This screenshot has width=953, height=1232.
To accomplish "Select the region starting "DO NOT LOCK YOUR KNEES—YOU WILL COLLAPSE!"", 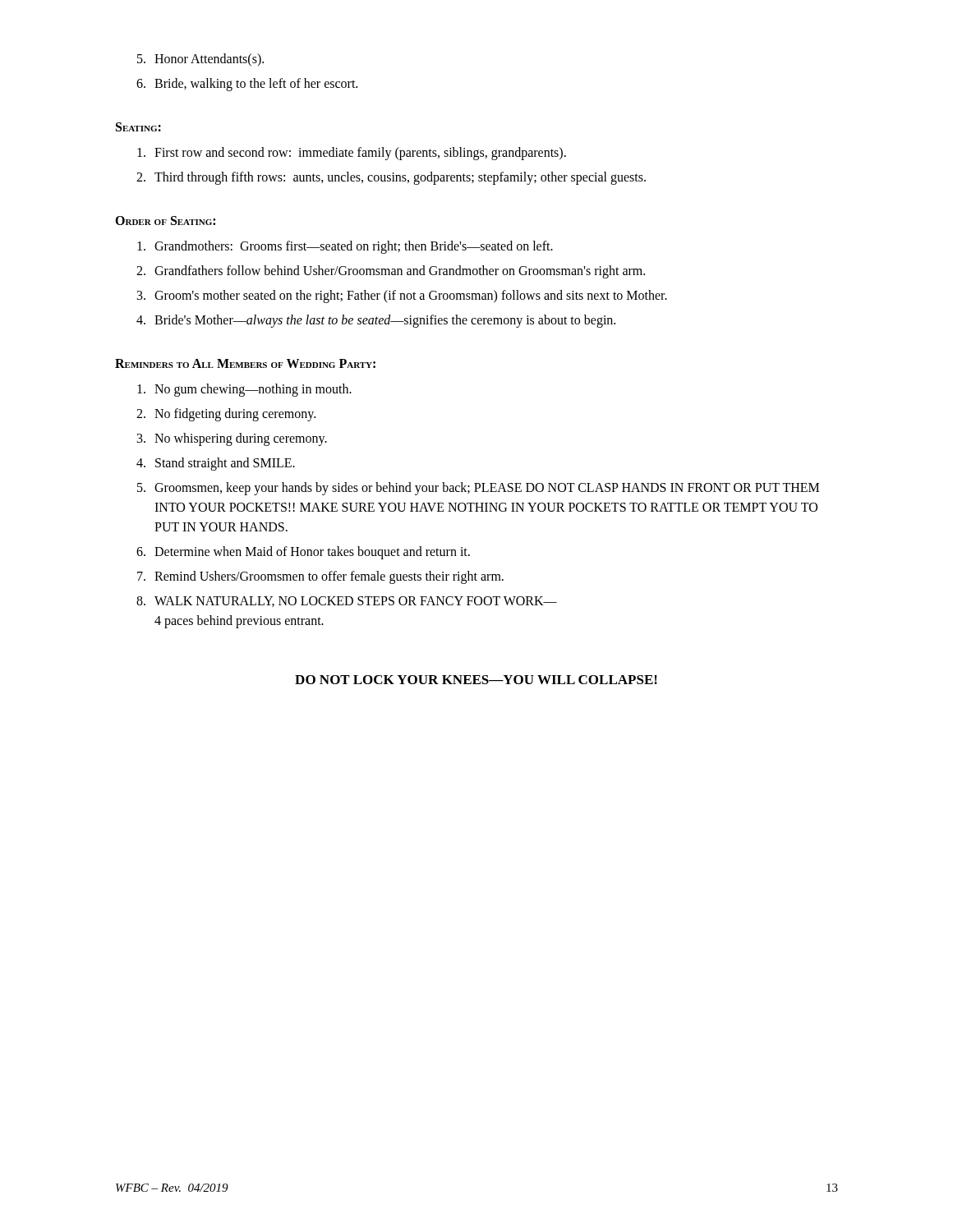I will 476,680.
